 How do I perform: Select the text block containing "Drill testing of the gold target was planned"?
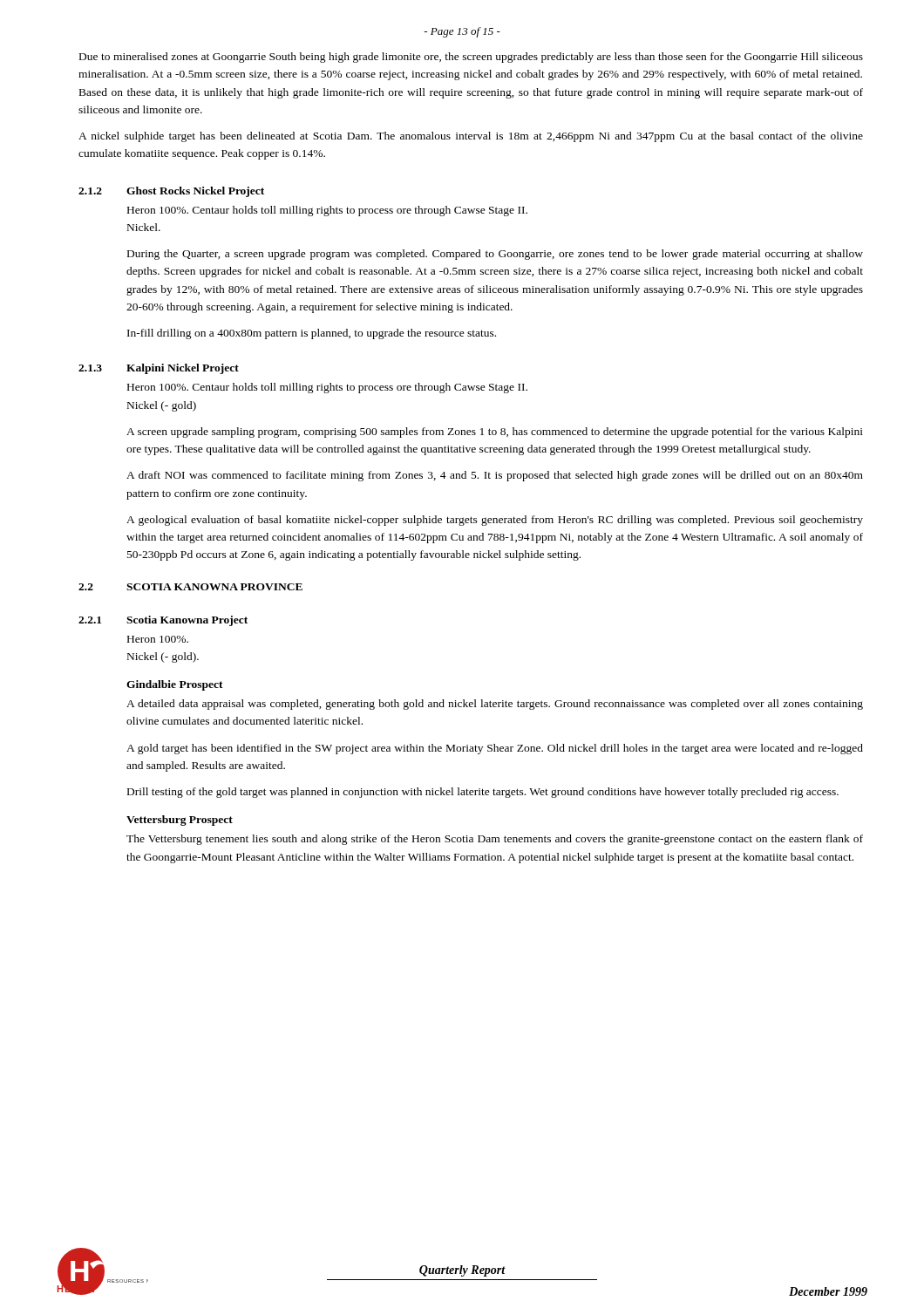coord(483,791)
